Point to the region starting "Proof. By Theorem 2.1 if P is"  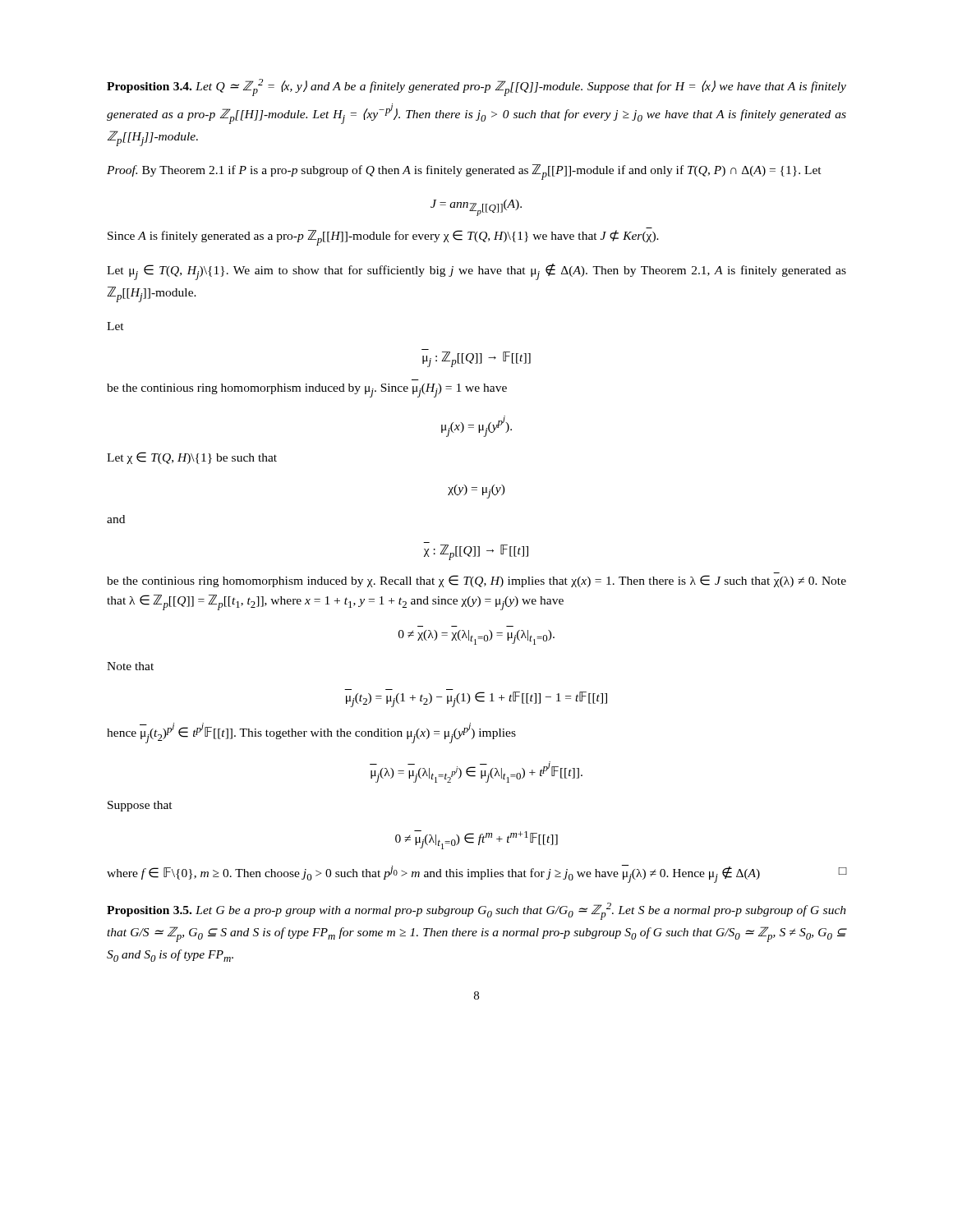click(x=476, y=171)
